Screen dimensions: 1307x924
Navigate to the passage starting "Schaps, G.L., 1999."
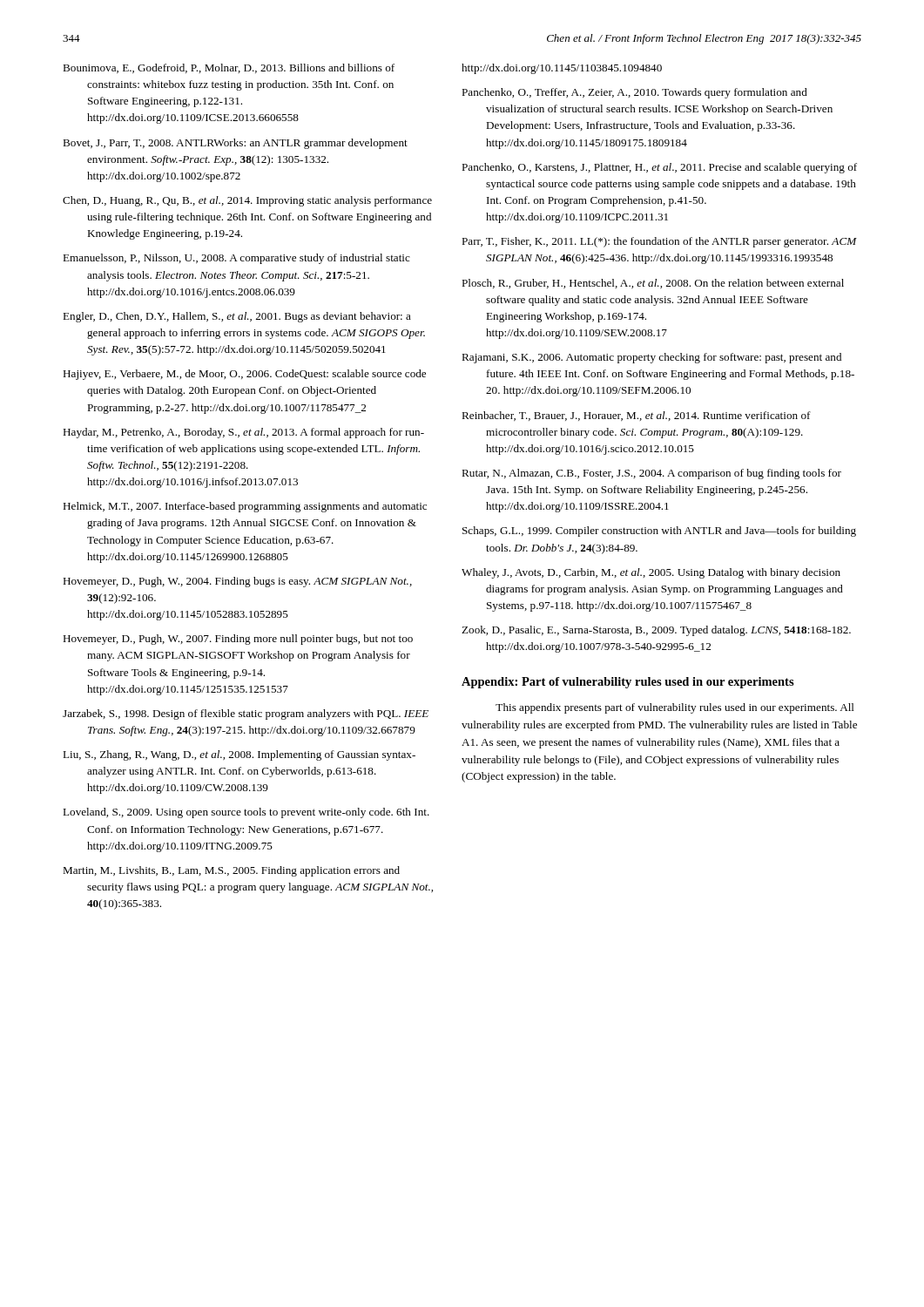click(x=659, y=539)
